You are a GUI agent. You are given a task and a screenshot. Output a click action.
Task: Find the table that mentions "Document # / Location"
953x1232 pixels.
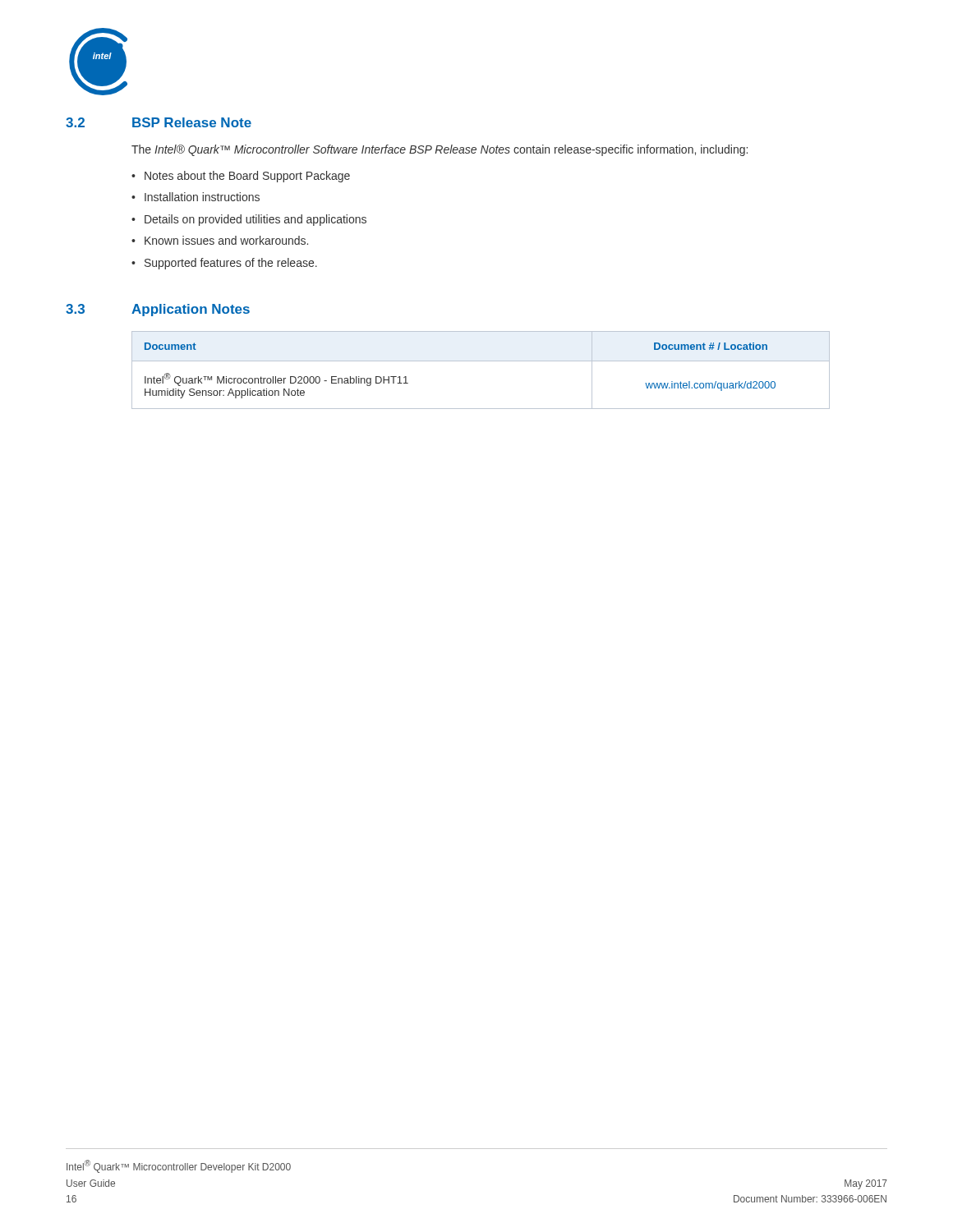coord(509,370)
